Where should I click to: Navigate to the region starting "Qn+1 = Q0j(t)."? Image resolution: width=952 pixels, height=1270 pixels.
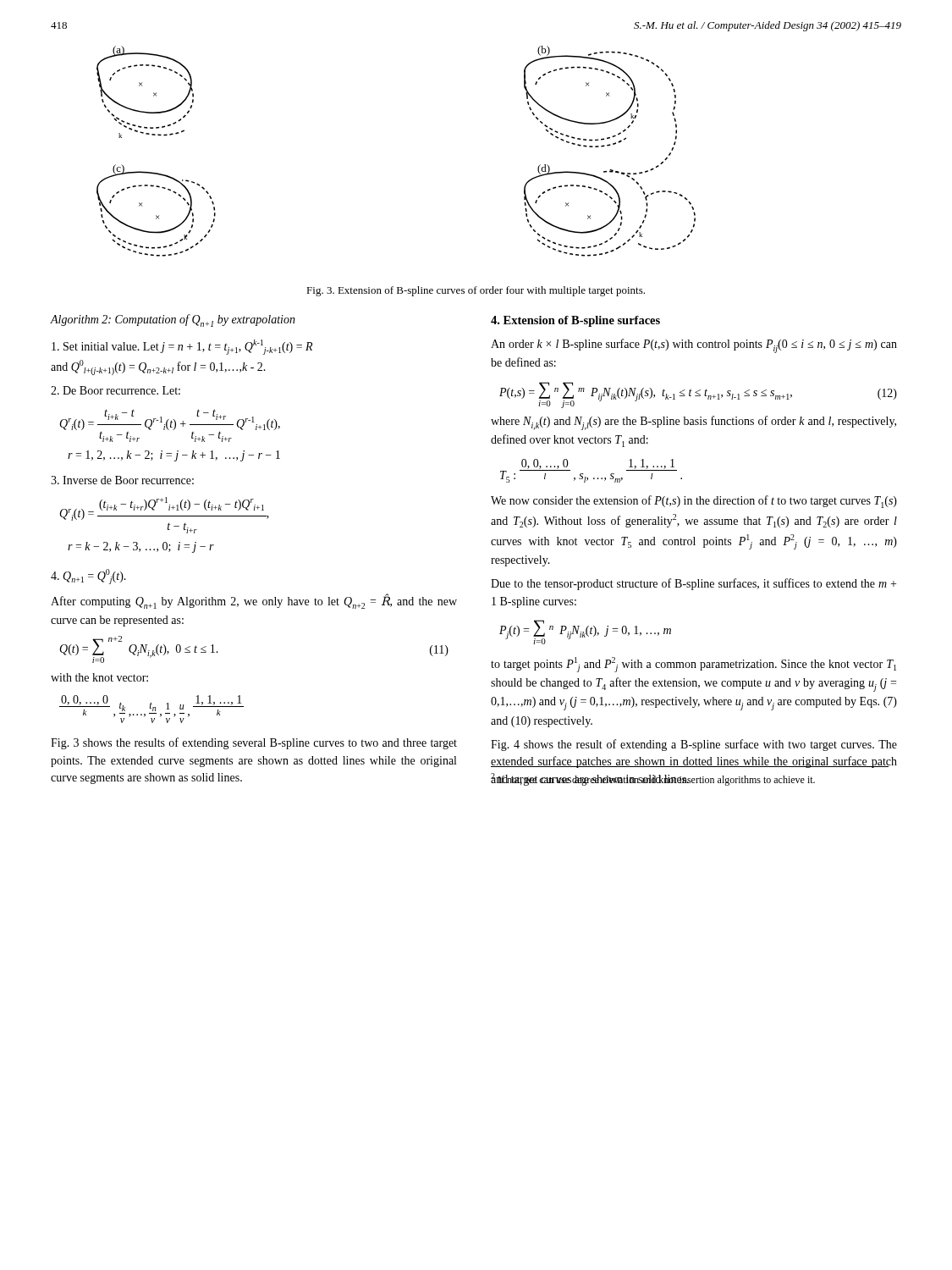(x=89, y=576)
